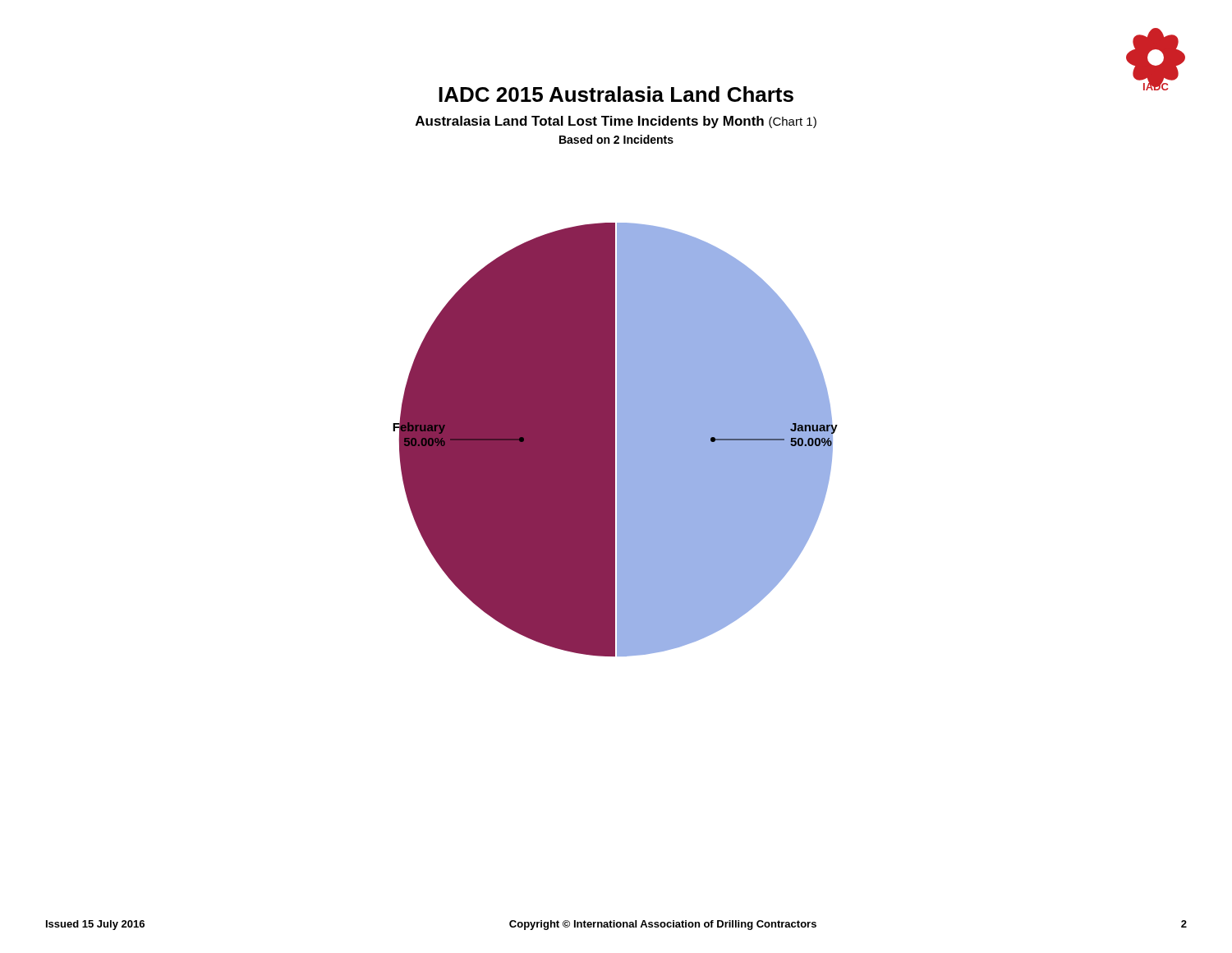Viewport: 1232px width, 953px height.
Task: Click on the title containing "IADC 2015 Australasia Land"
Action: click(x=616, y=94)
